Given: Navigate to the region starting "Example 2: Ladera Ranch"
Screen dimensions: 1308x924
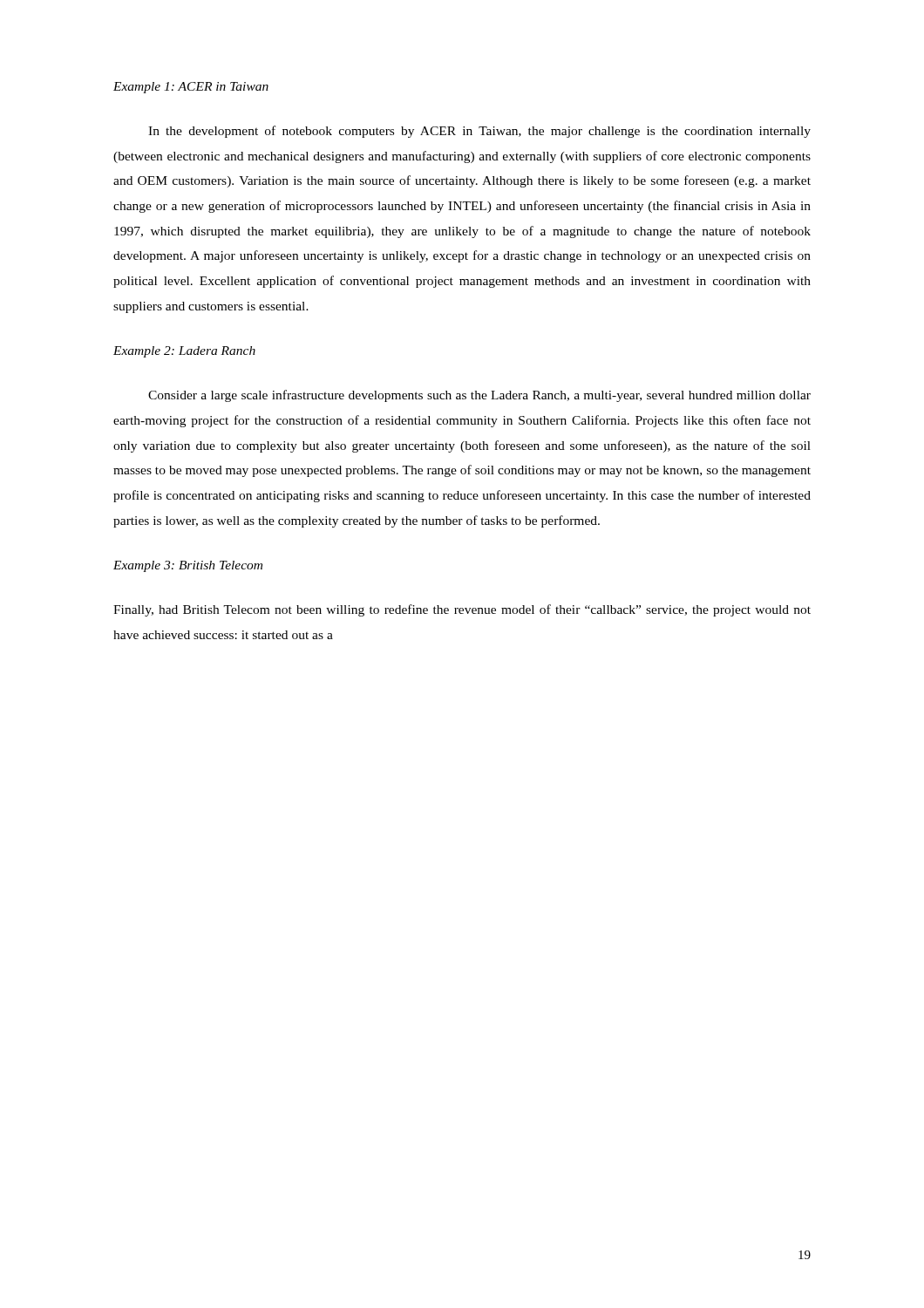Looking at the screenshot, I should click(x=184, y=352).
